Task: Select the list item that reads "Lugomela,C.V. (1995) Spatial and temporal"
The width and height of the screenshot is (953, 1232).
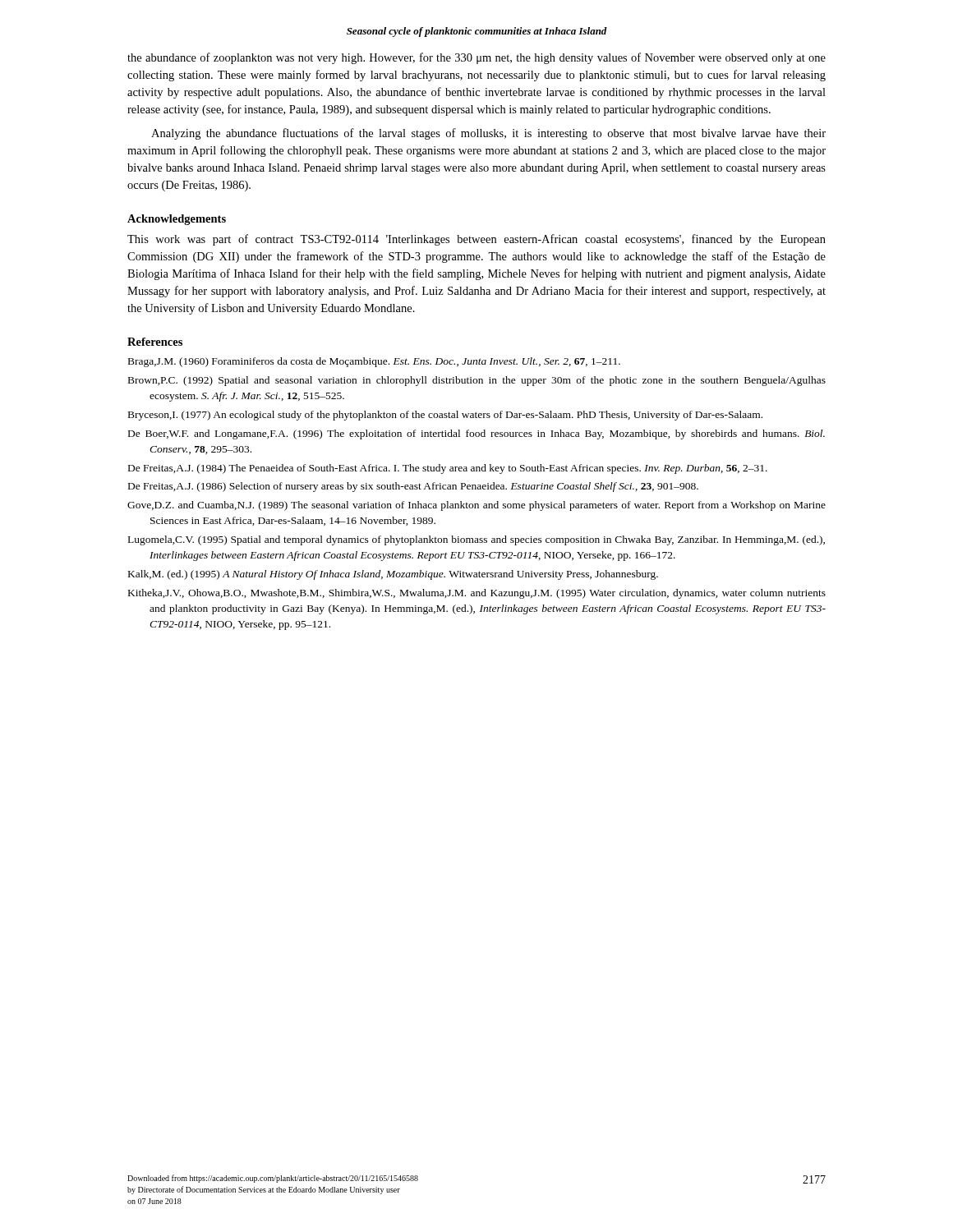Action: 476,547
